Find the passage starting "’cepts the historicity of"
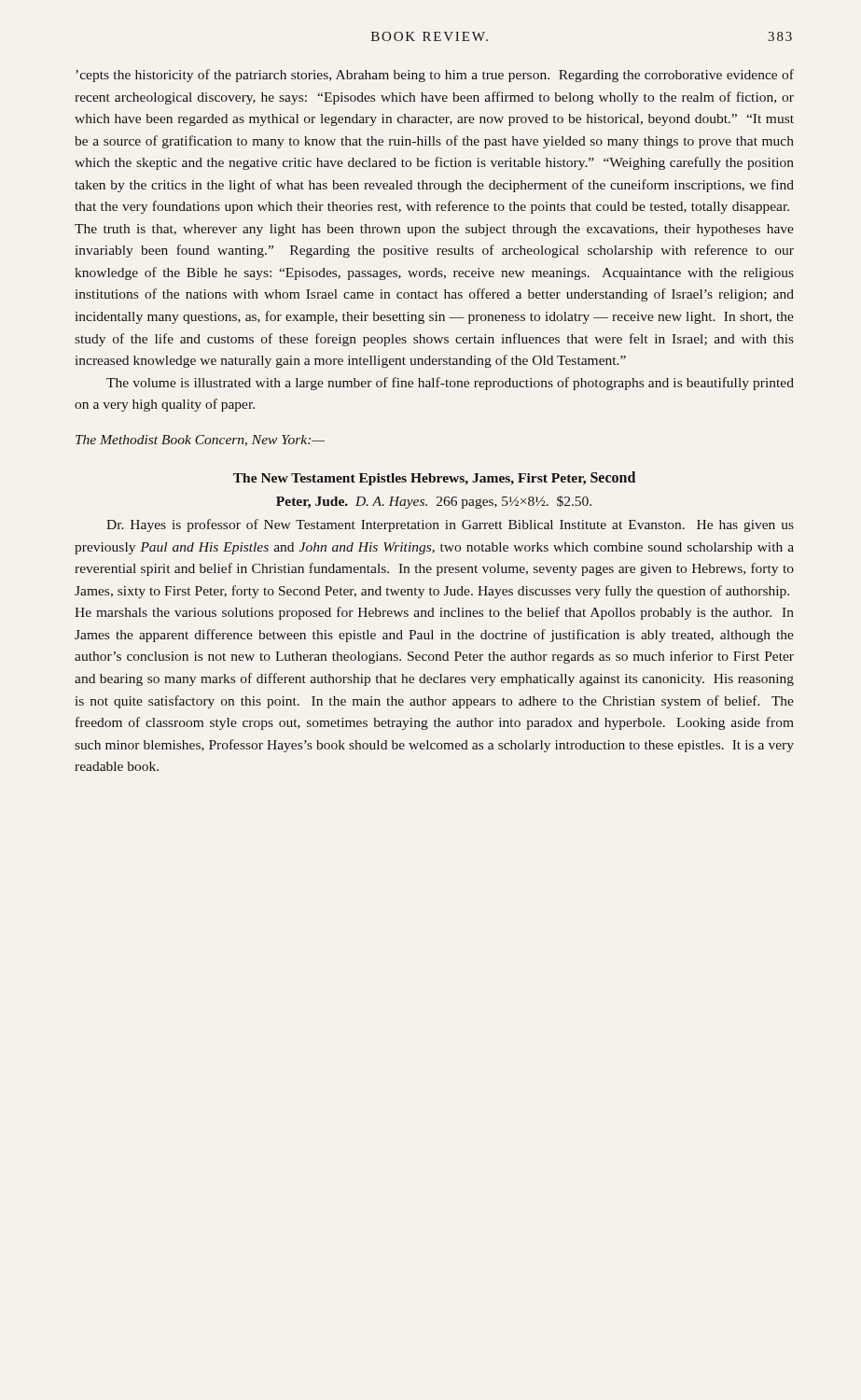The width and height of the screenshot is (861, 1400). pos(434,239)
